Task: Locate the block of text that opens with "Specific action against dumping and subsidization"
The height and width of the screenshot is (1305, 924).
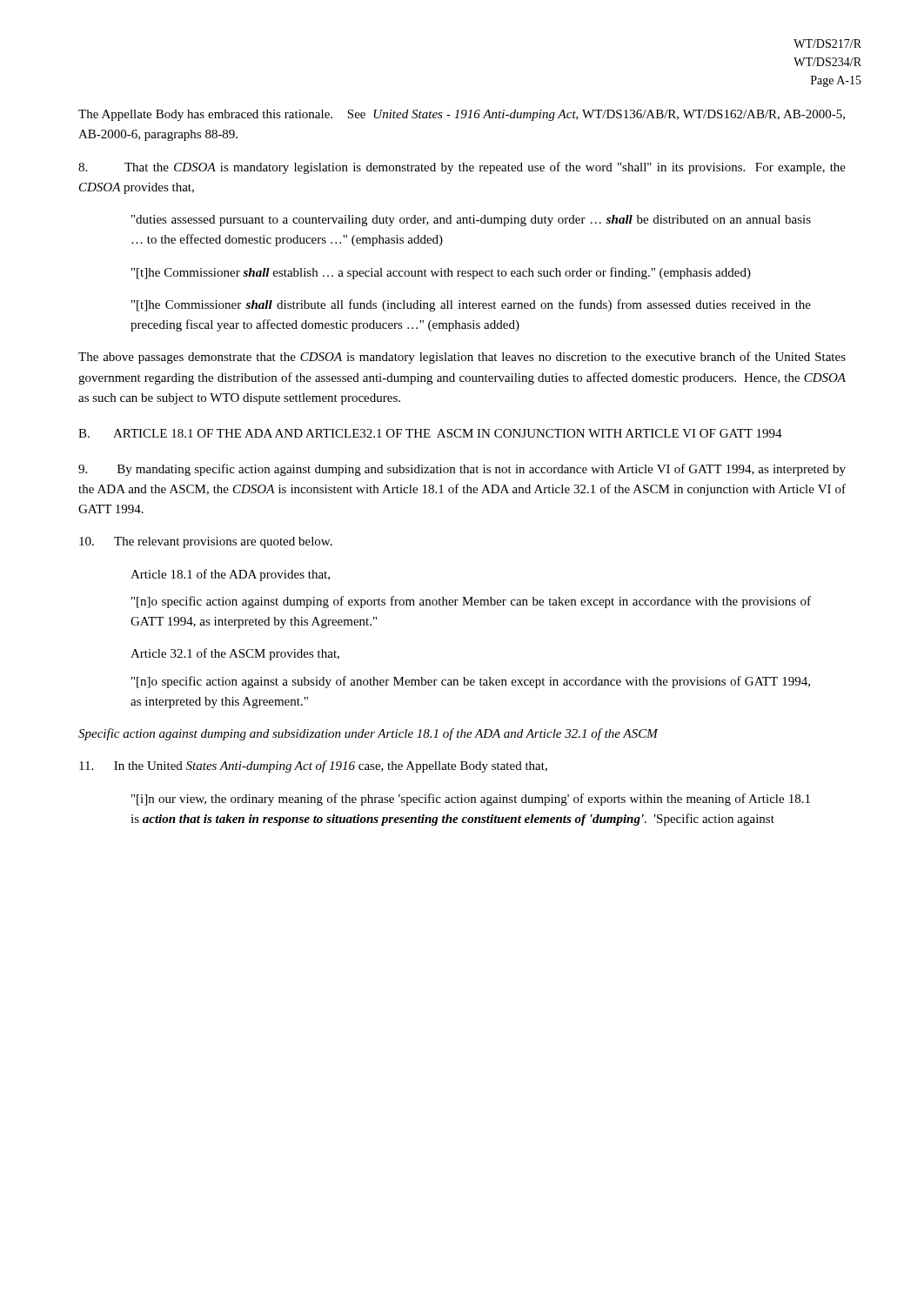Action: click(x=462, y=734)
